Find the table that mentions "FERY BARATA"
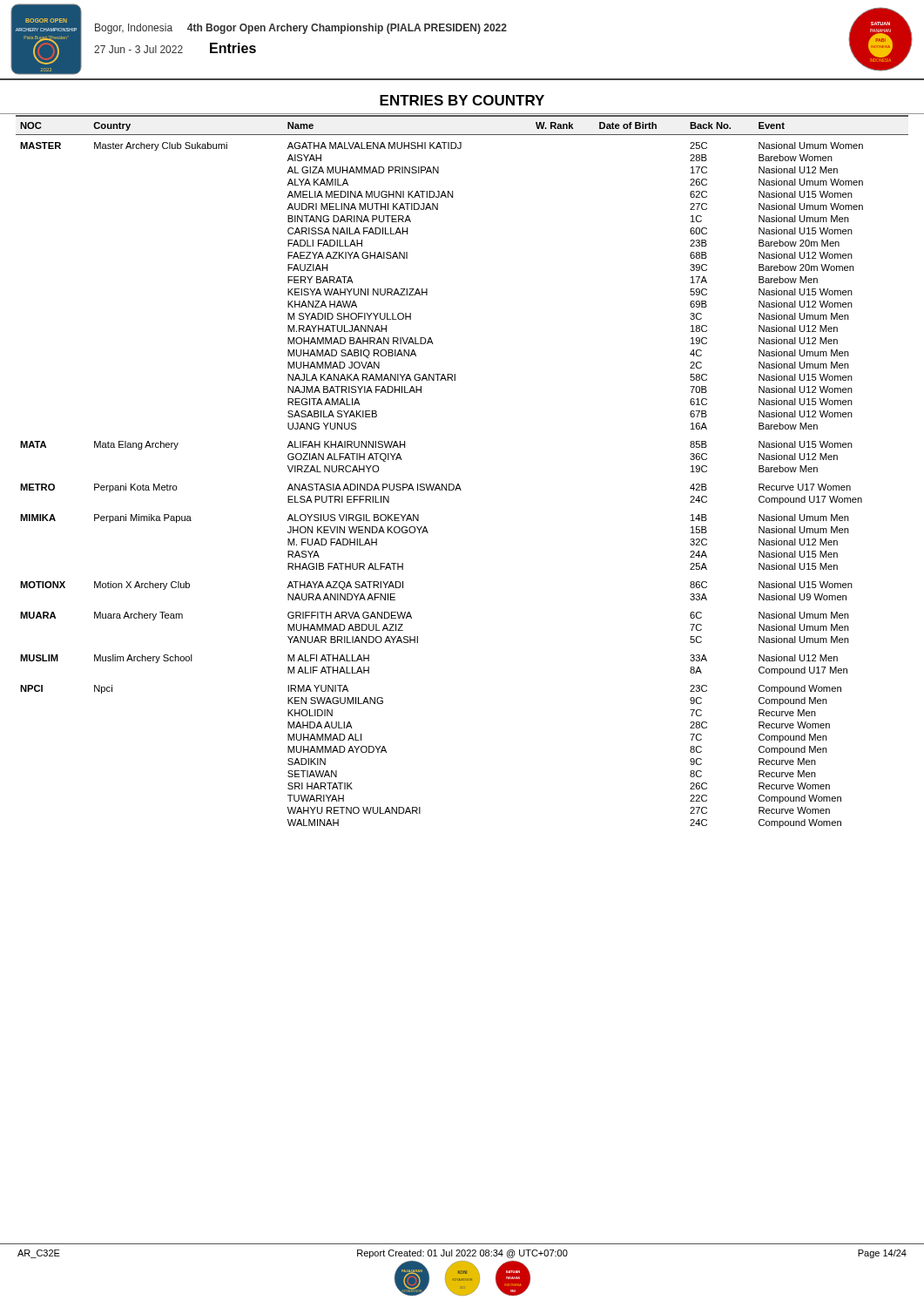This screenshot has height=1307, width=924. point(462,680)
